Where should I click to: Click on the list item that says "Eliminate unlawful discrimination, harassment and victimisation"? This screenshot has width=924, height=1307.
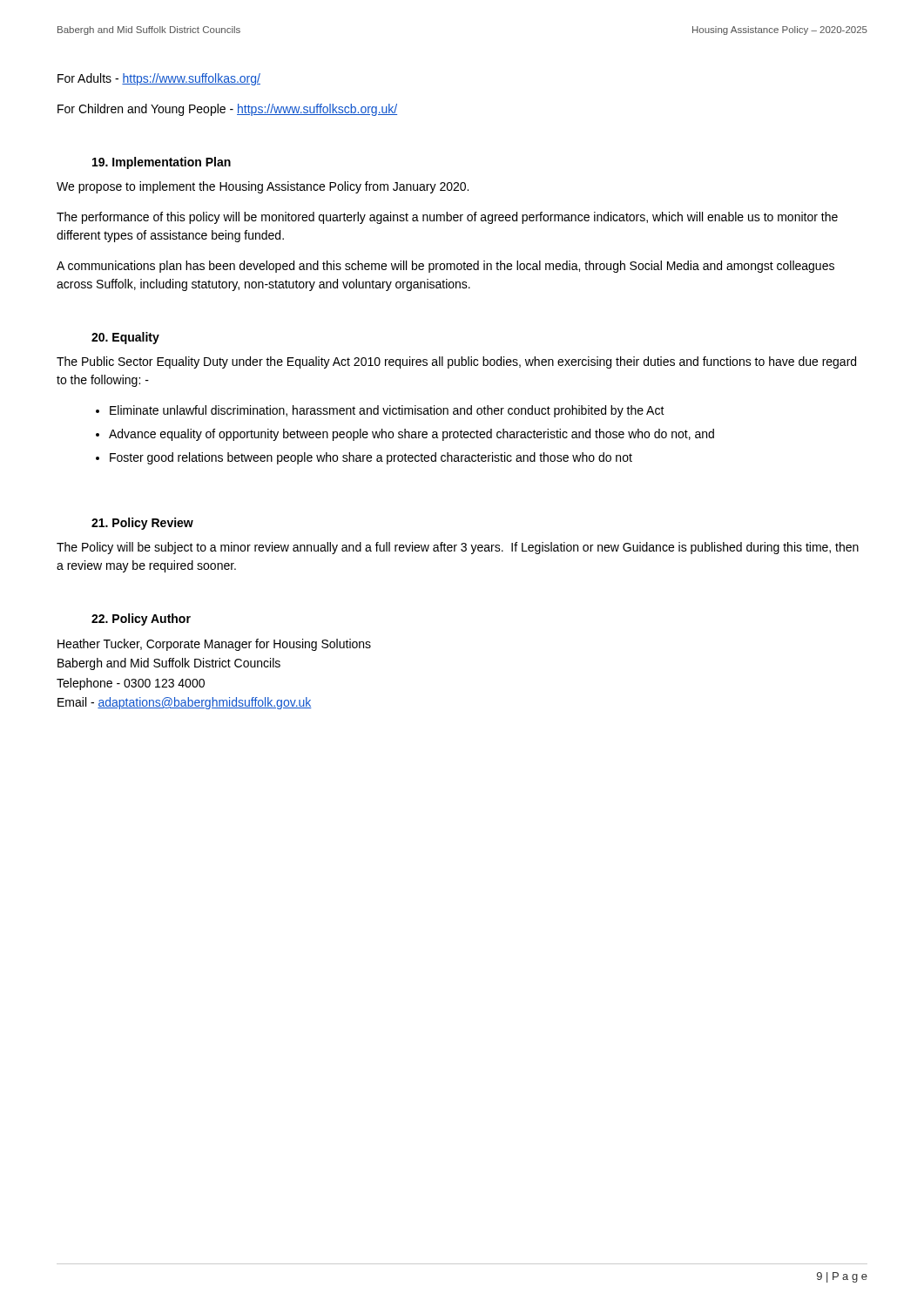coord(386,410)
